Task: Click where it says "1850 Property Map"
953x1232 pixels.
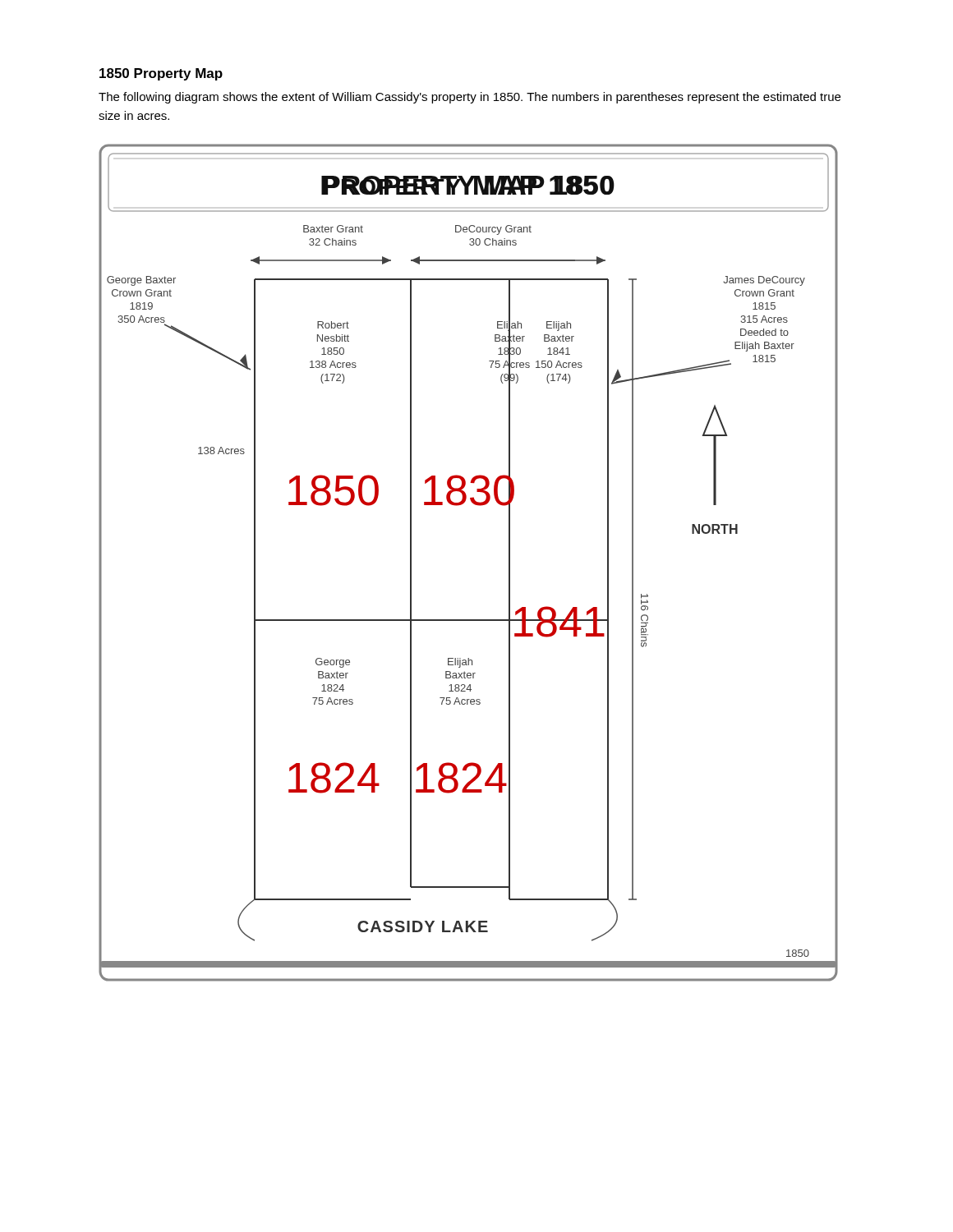Action: pyautogui.click(x=161, y=73)
